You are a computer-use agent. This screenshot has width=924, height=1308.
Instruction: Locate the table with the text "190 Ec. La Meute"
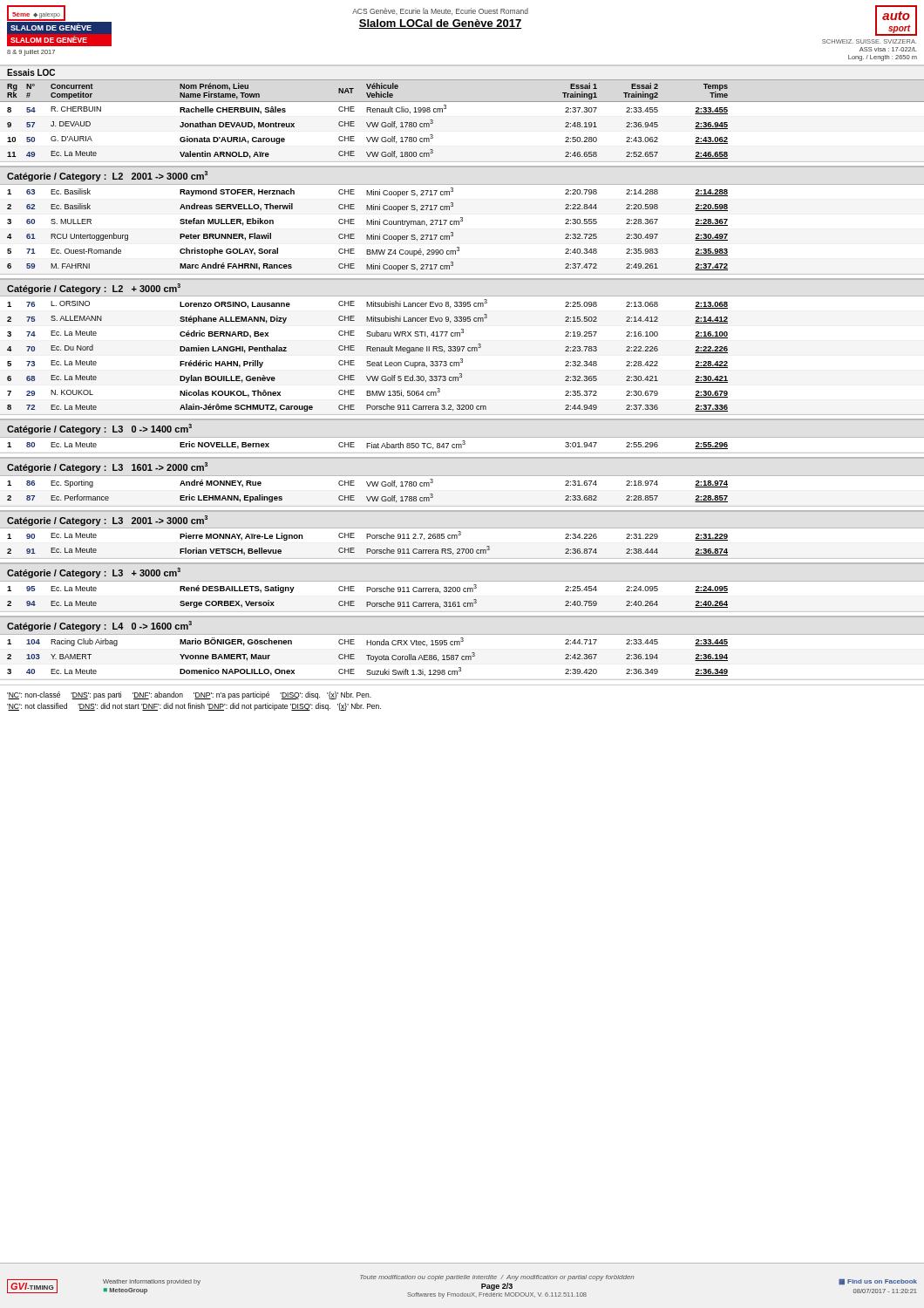point(462,544)
